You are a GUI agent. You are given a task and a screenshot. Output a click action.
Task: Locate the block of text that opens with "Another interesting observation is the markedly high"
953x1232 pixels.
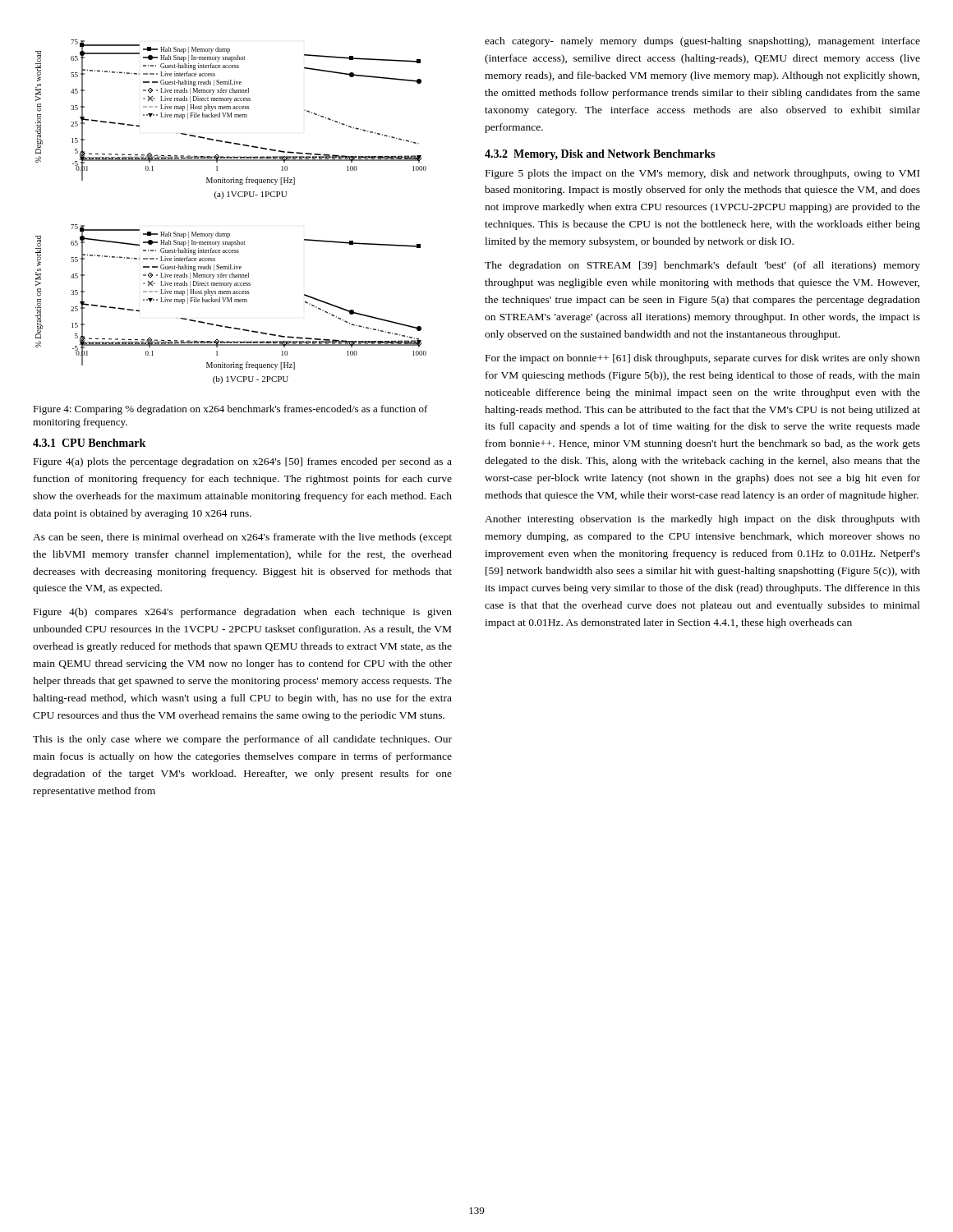(x=702, y=570)
